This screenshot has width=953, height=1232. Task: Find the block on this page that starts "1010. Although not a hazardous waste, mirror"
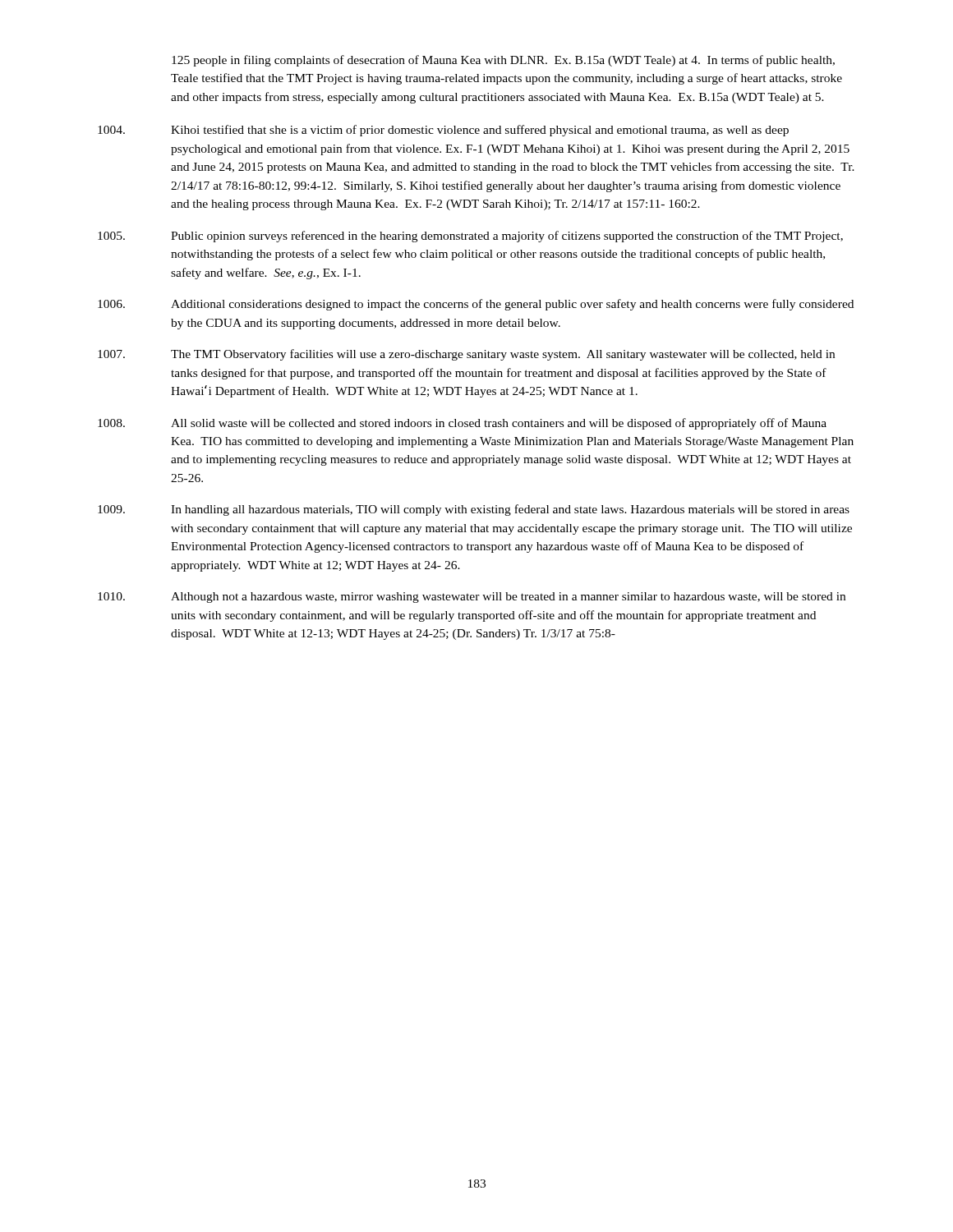[476, 615]
